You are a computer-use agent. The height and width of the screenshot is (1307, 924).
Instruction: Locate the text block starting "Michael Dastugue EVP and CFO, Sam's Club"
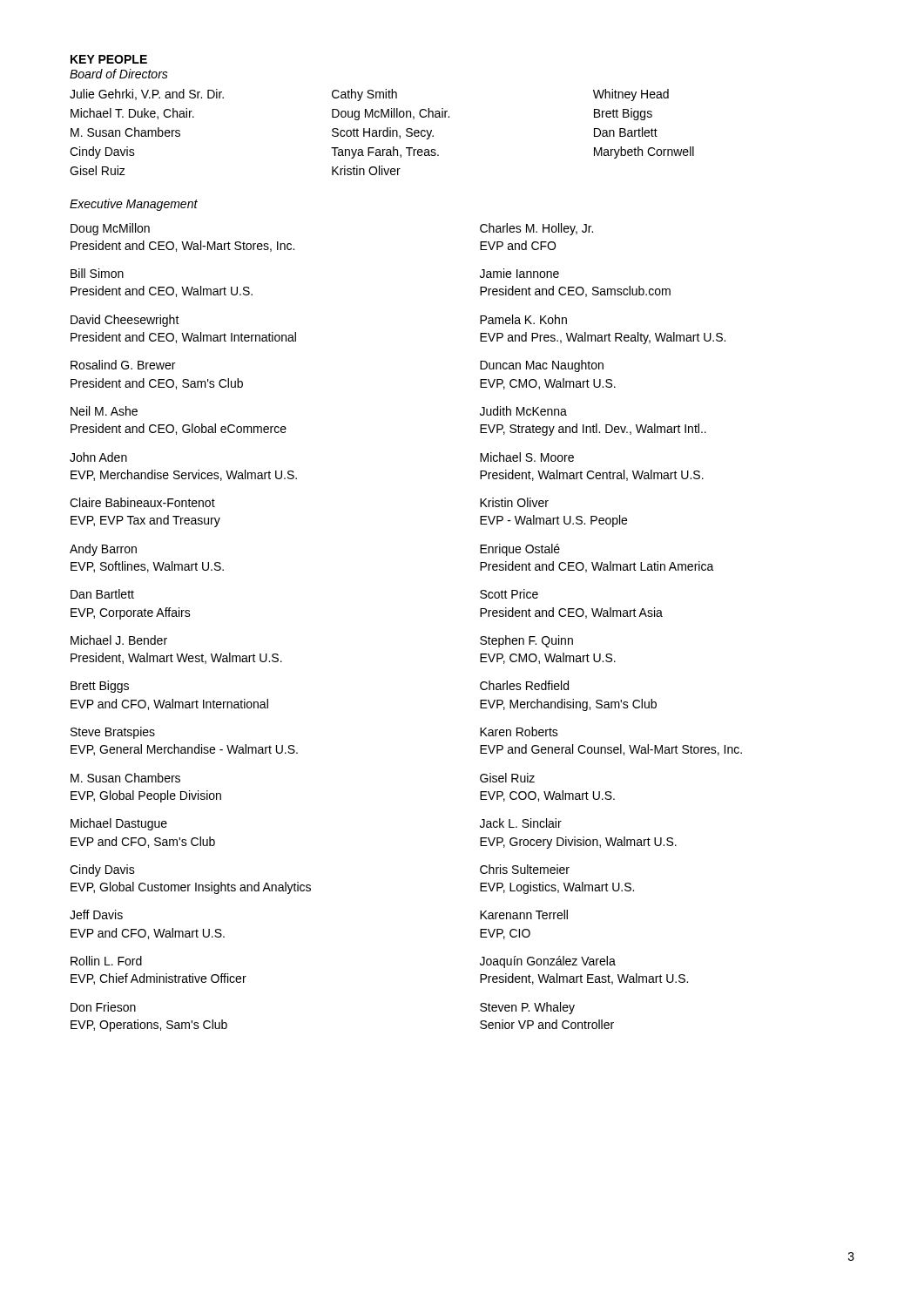pyautogui.click(x=119, y=824)
